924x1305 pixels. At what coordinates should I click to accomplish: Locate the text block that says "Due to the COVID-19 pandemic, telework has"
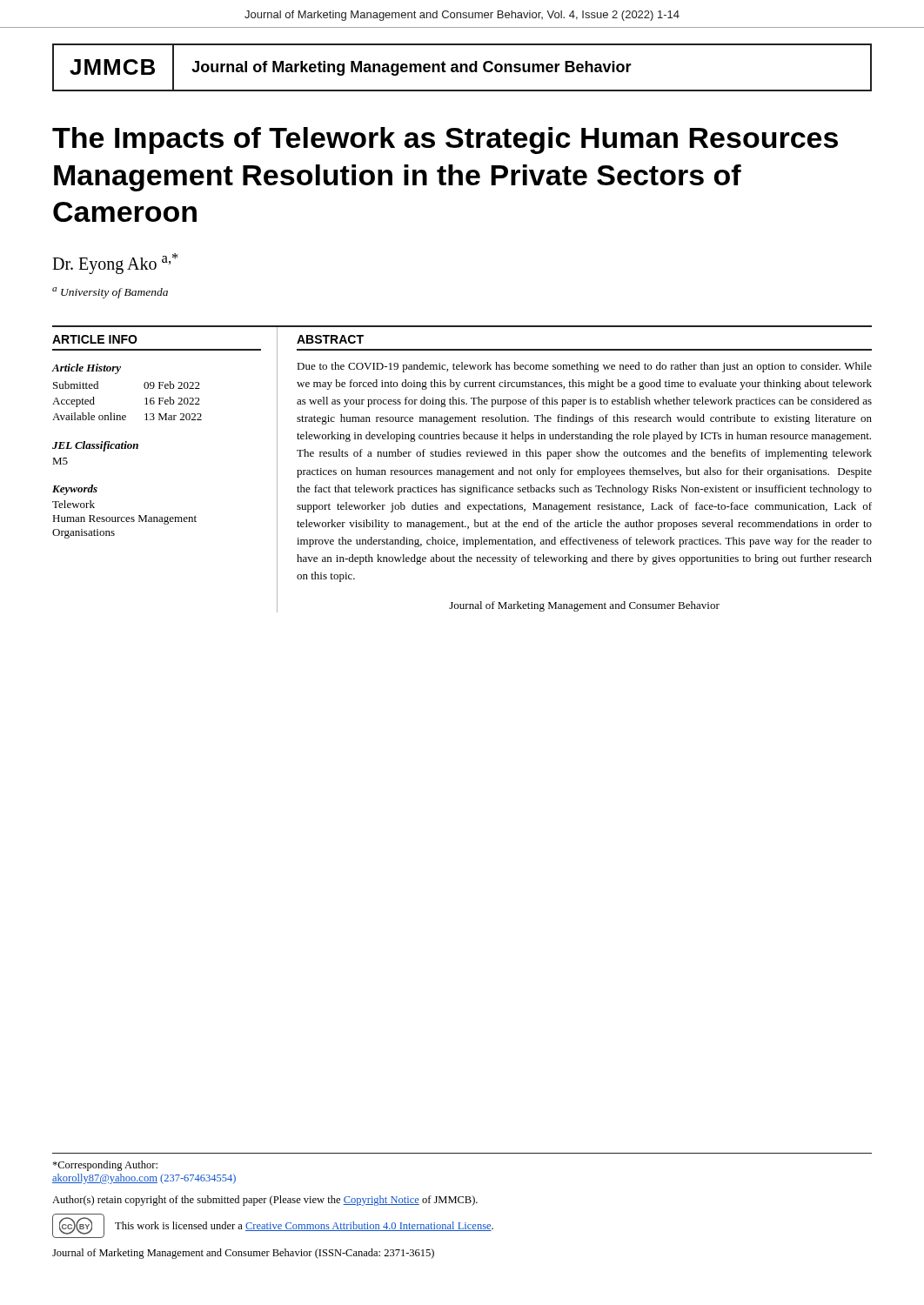(x=584, y=471)
